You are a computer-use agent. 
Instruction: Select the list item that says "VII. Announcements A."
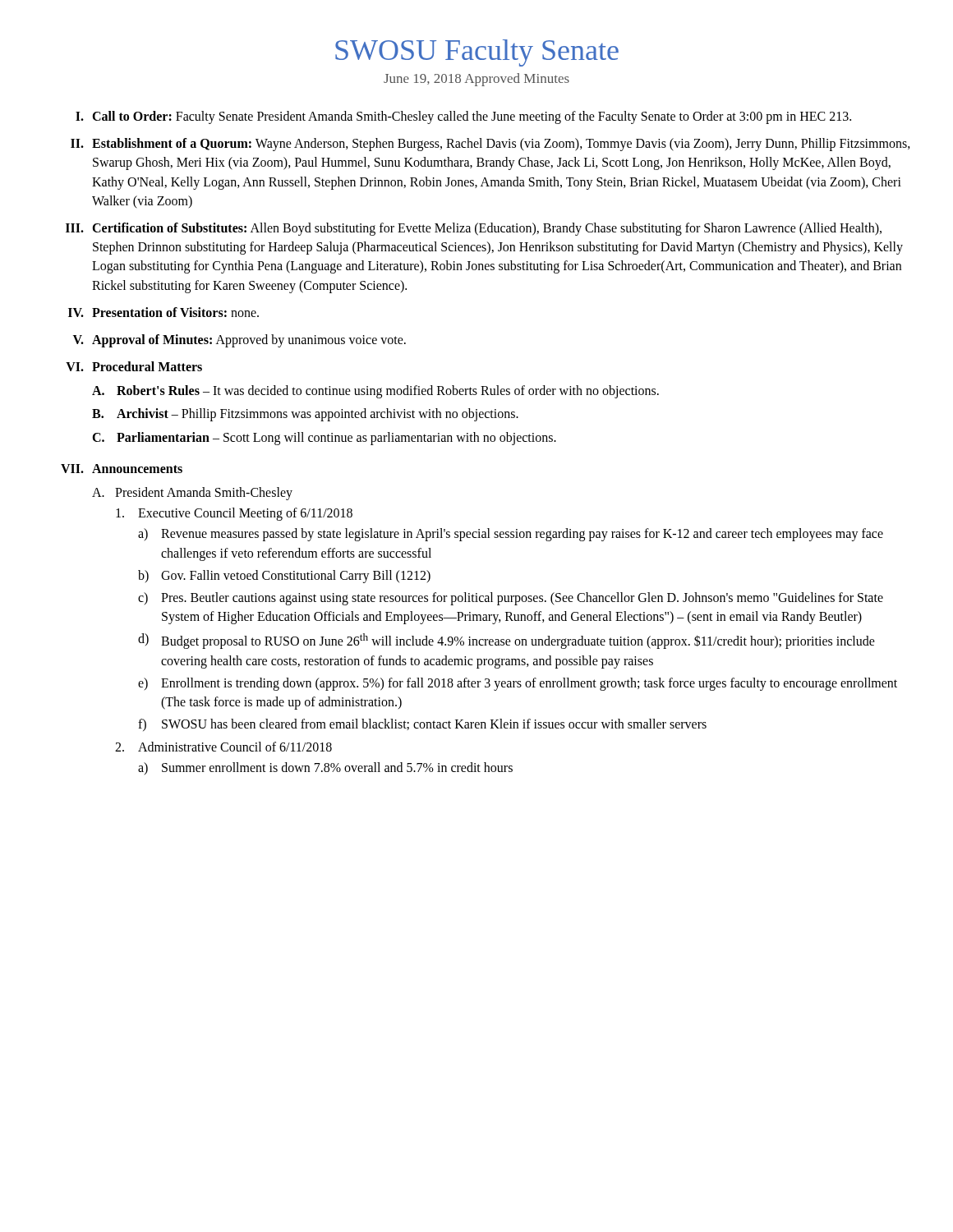point(476,620)
